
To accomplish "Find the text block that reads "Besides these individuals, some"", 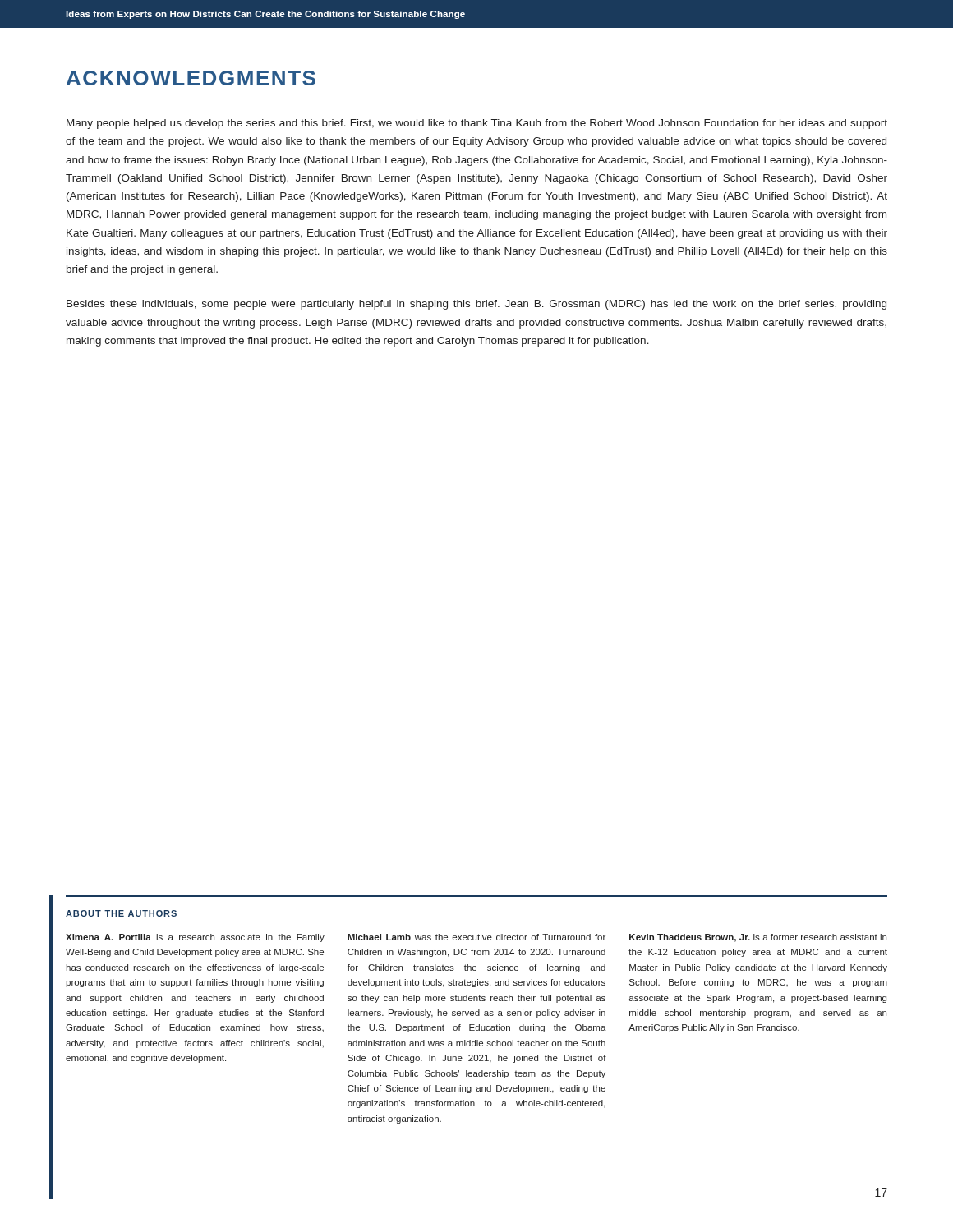I will click(476, 322).
